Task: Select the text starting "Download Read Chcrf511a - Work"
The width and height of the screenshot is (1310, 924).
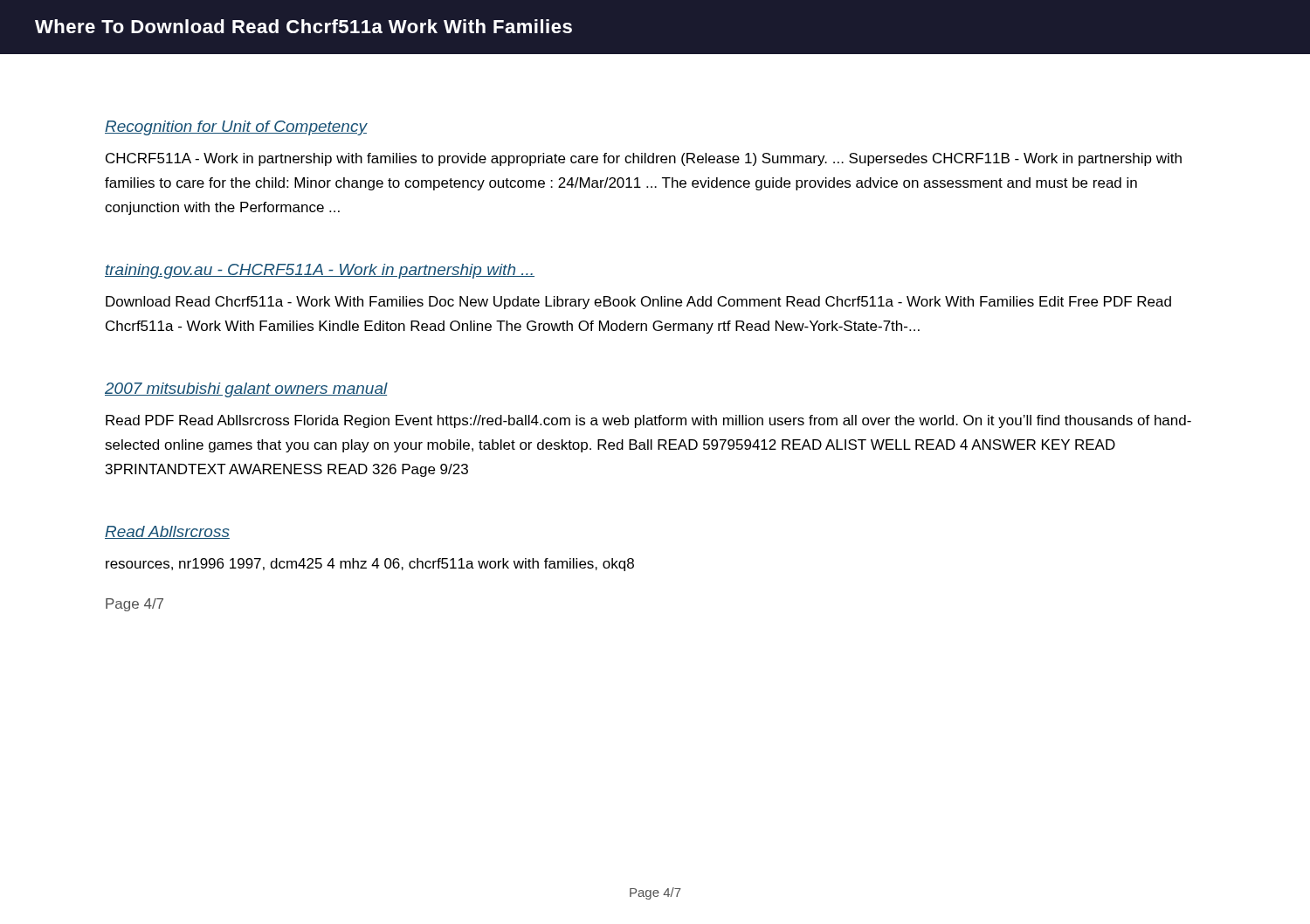Action: click(638, 314)
